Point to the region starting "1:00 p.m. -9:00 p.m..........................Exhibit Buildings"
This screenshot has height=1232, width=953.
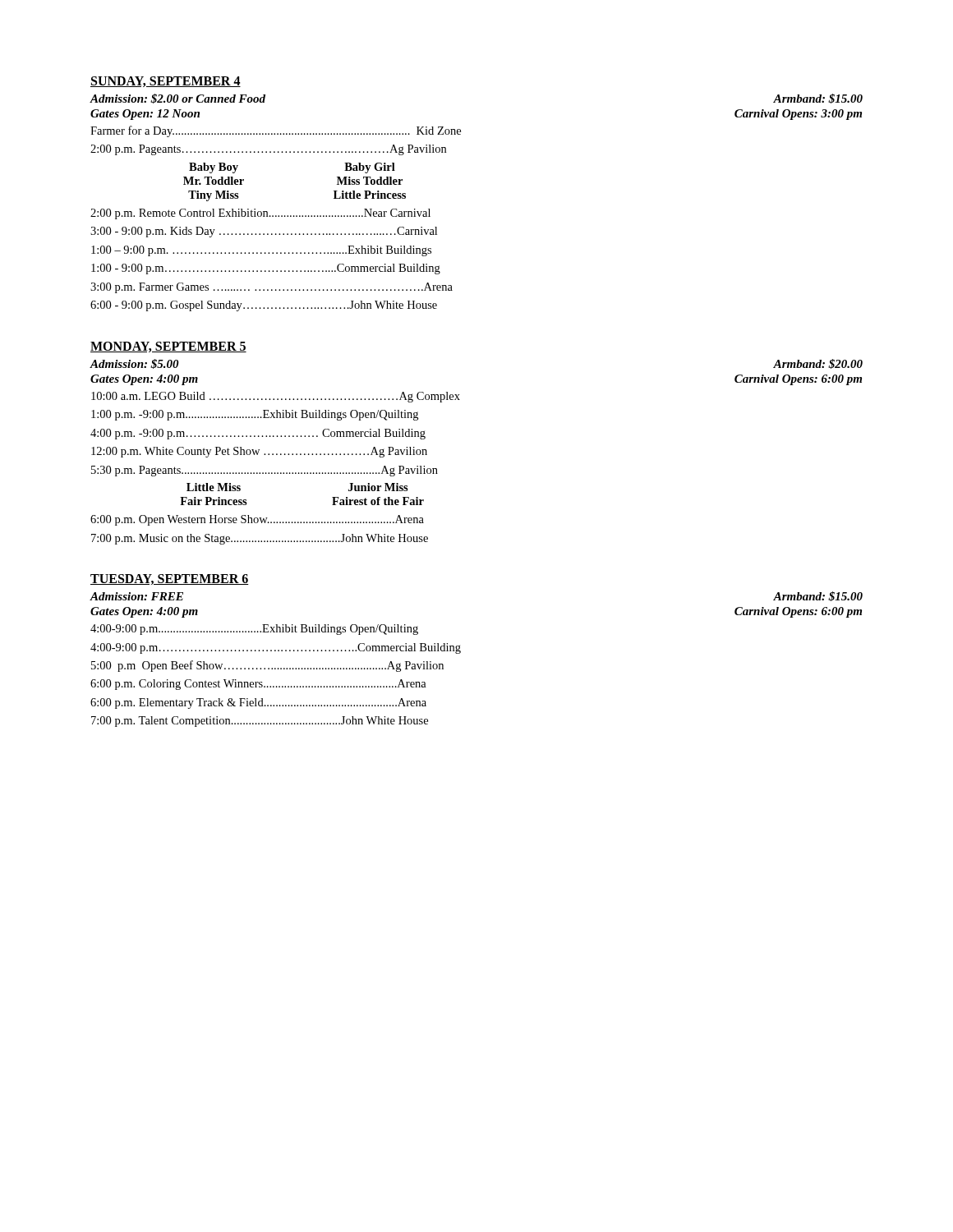[x=254, y=414]
